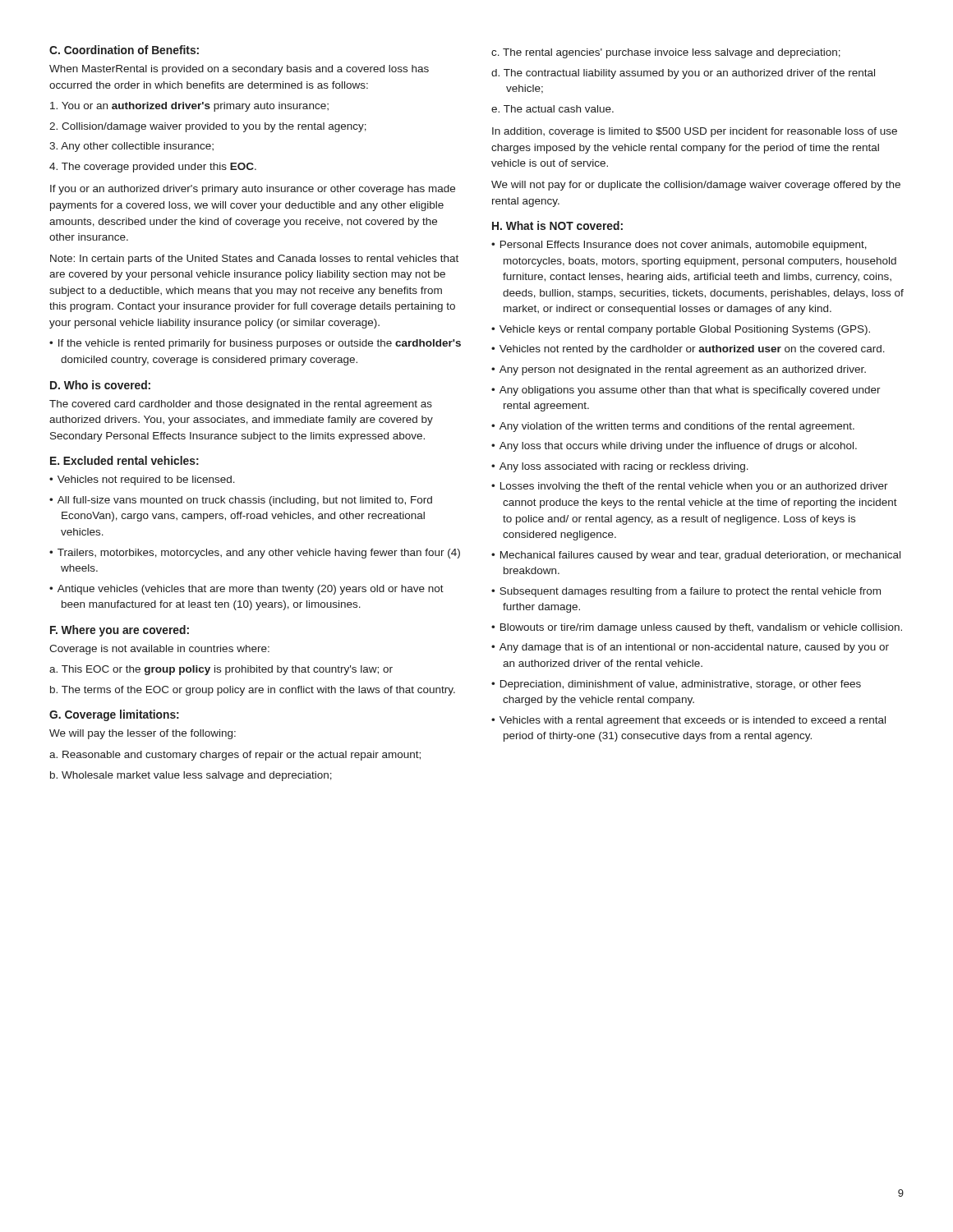The image size is (953, 1232).
Task: Find "E. Excluded rental vehicles:" on this page
Action: click(x=124, y=461)
